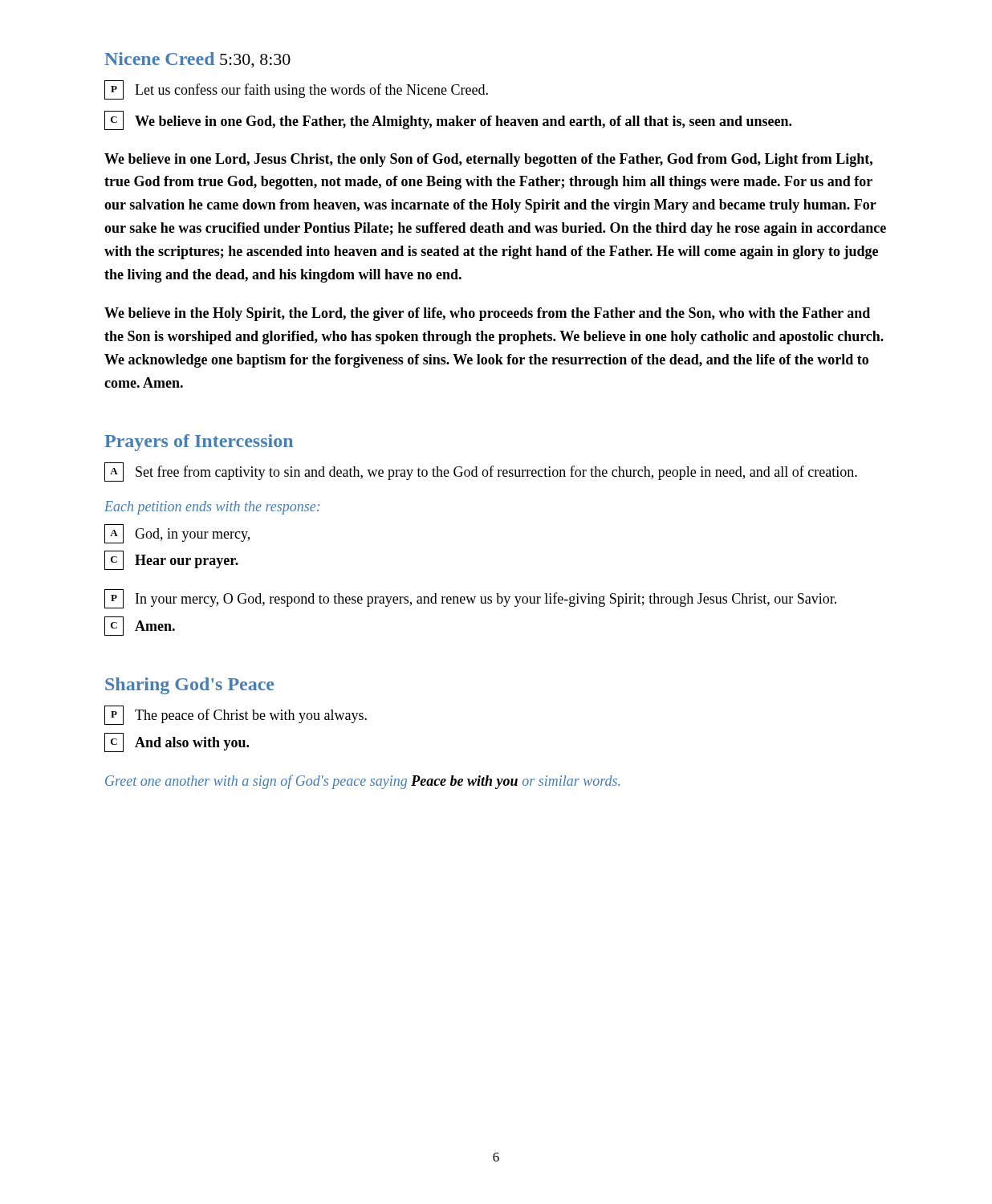Select the block starting "C Hear our prayer."
Image resolution: width=992 pixels, height=1204 pixels.
click(171, 560)
